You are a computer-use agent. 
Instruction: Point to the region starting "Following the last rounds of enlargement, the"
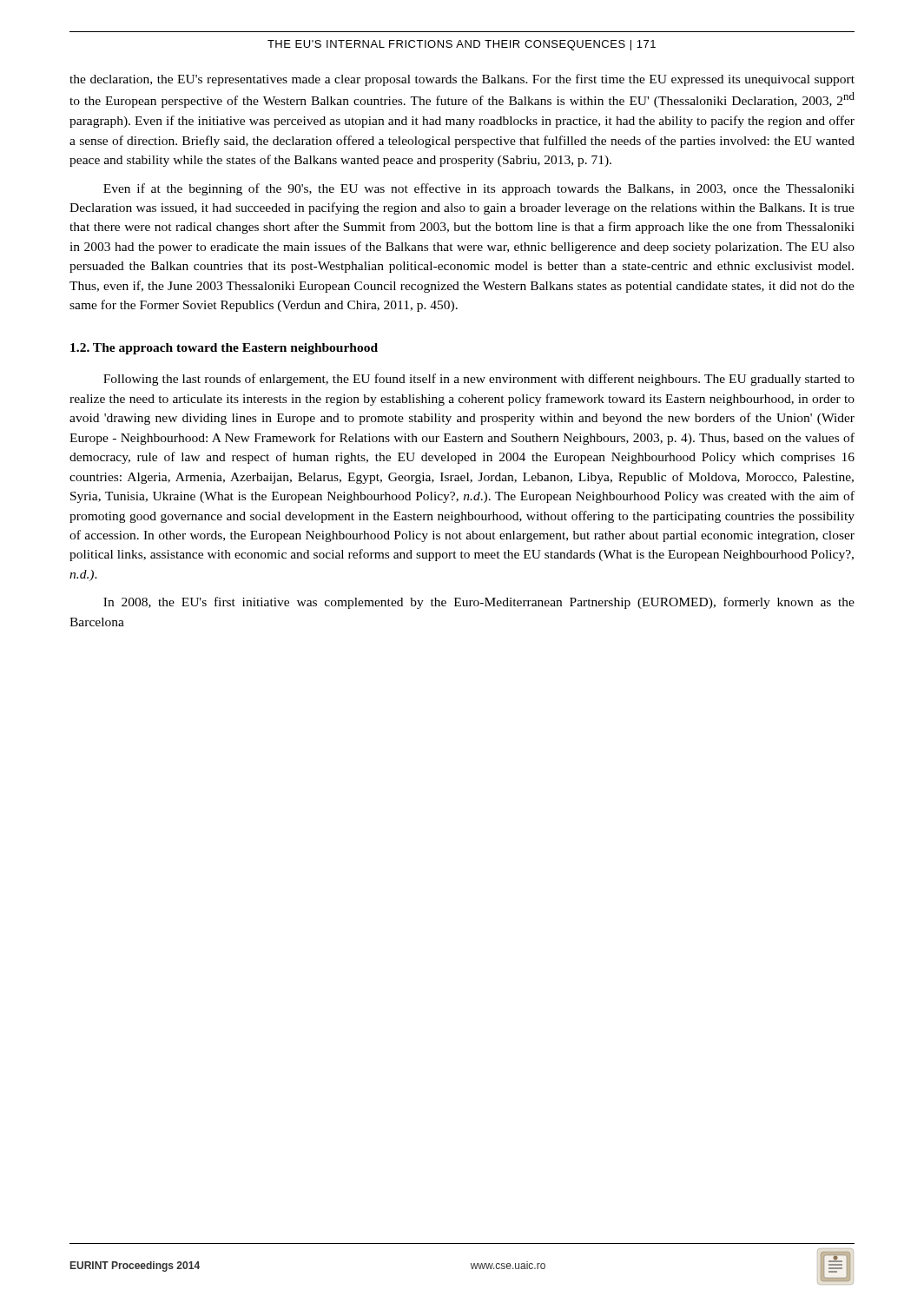tap(462, 477)
